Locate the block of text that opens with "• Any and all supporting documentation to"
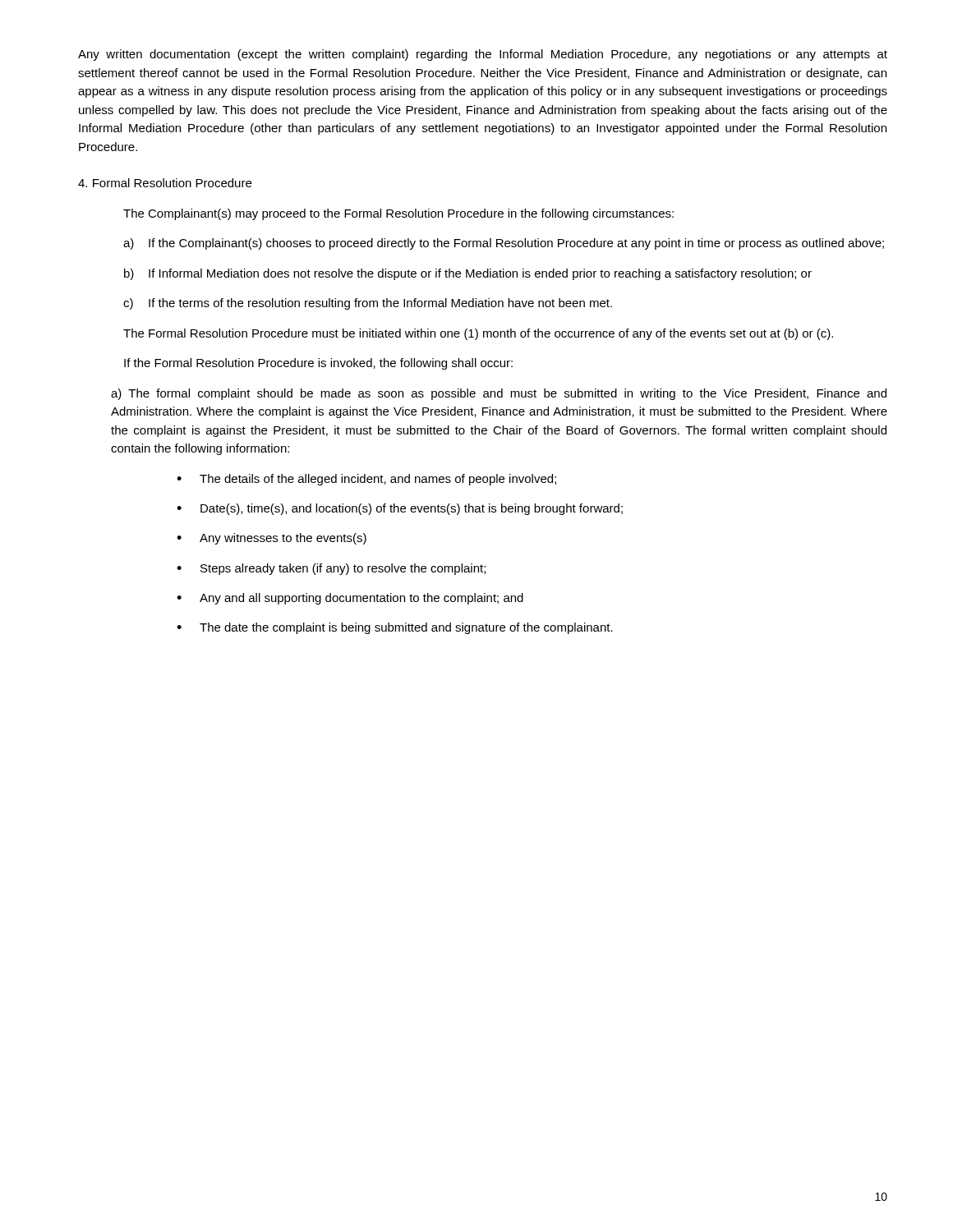 click(532, 599)
